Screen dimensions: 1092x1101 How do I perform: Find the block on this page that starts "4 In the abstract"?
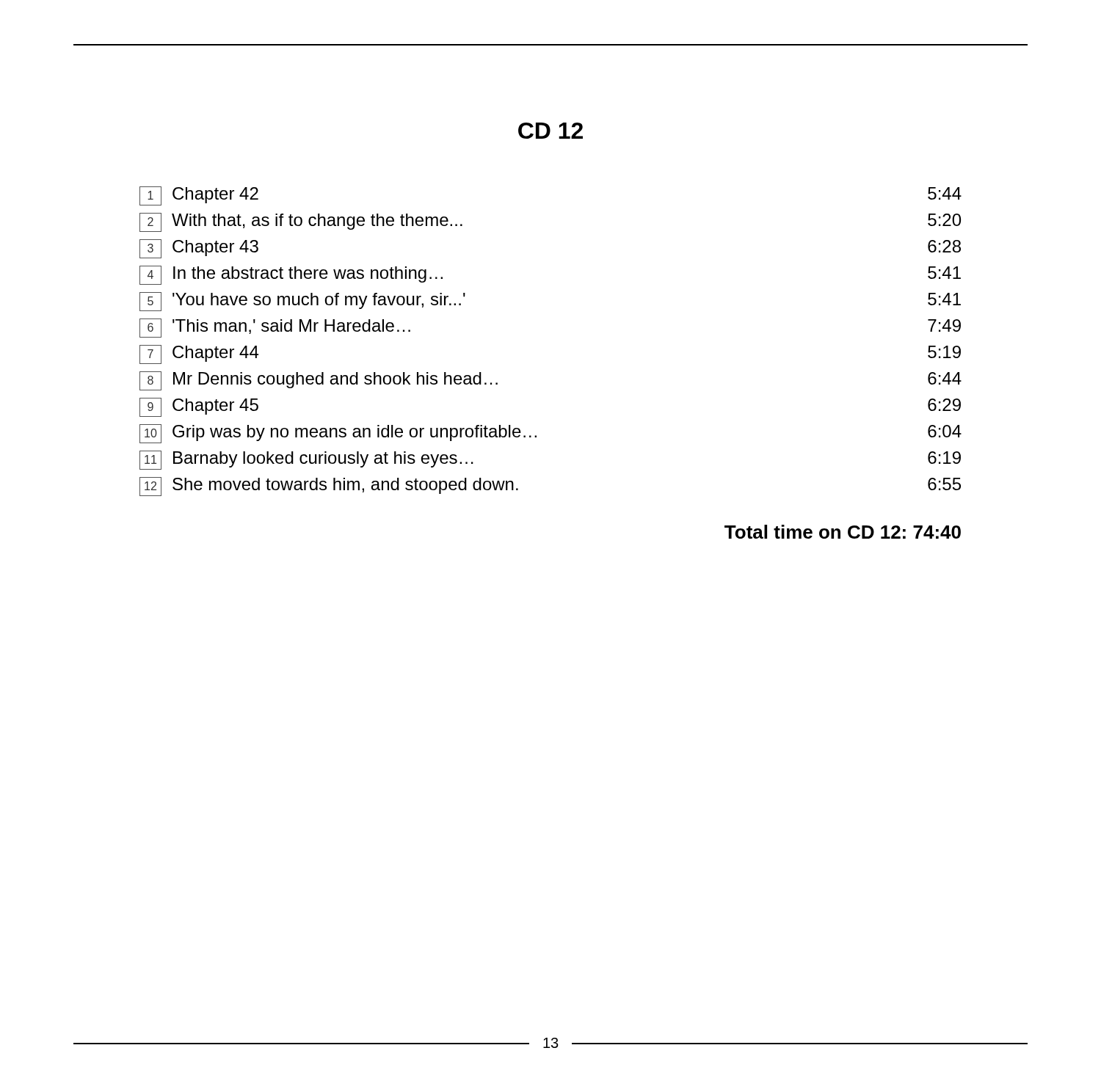[281, 275]
